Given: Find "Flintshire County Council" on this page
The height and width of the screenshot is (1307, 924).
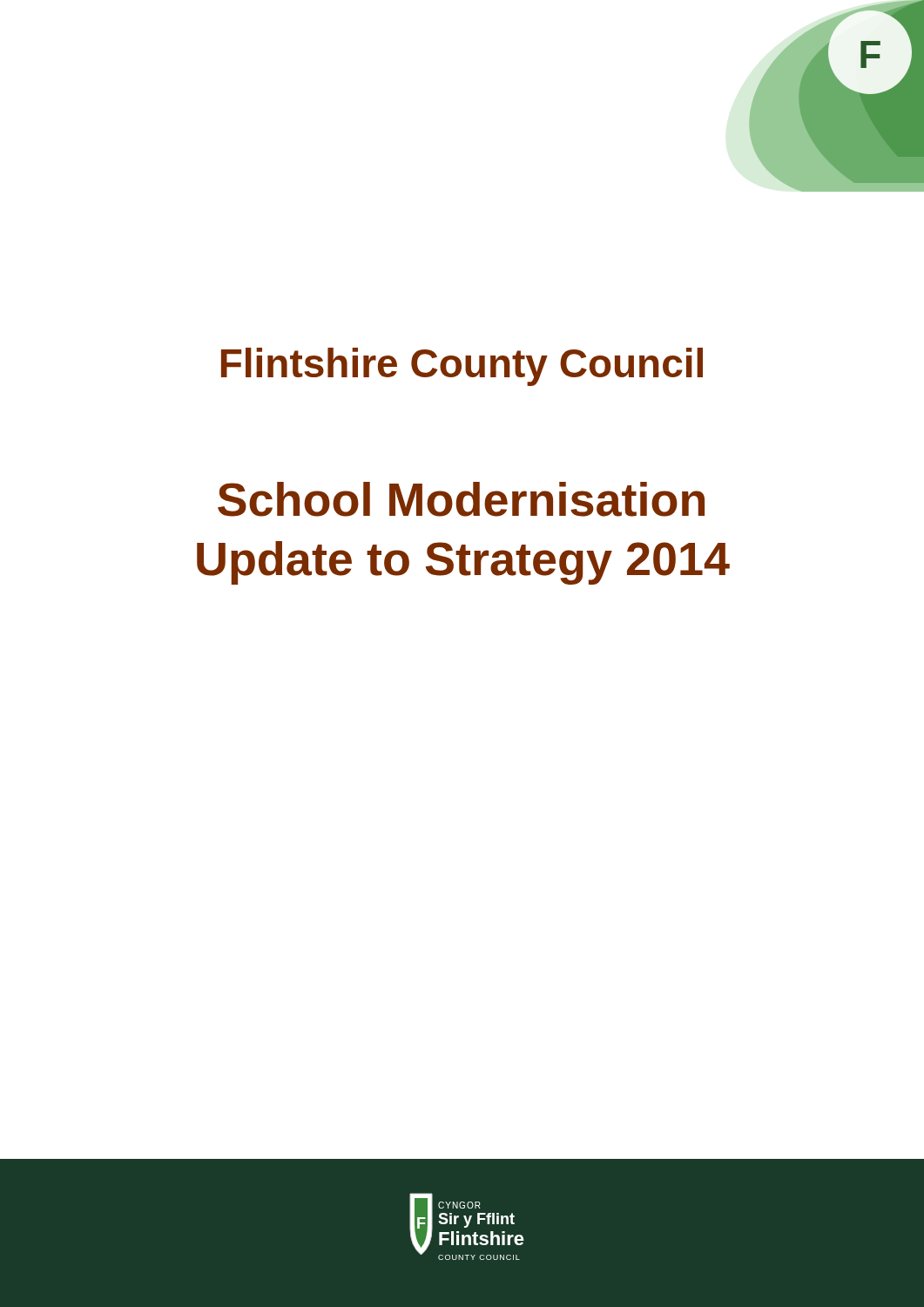Looking at the screenshot, I should coord(462,364).
